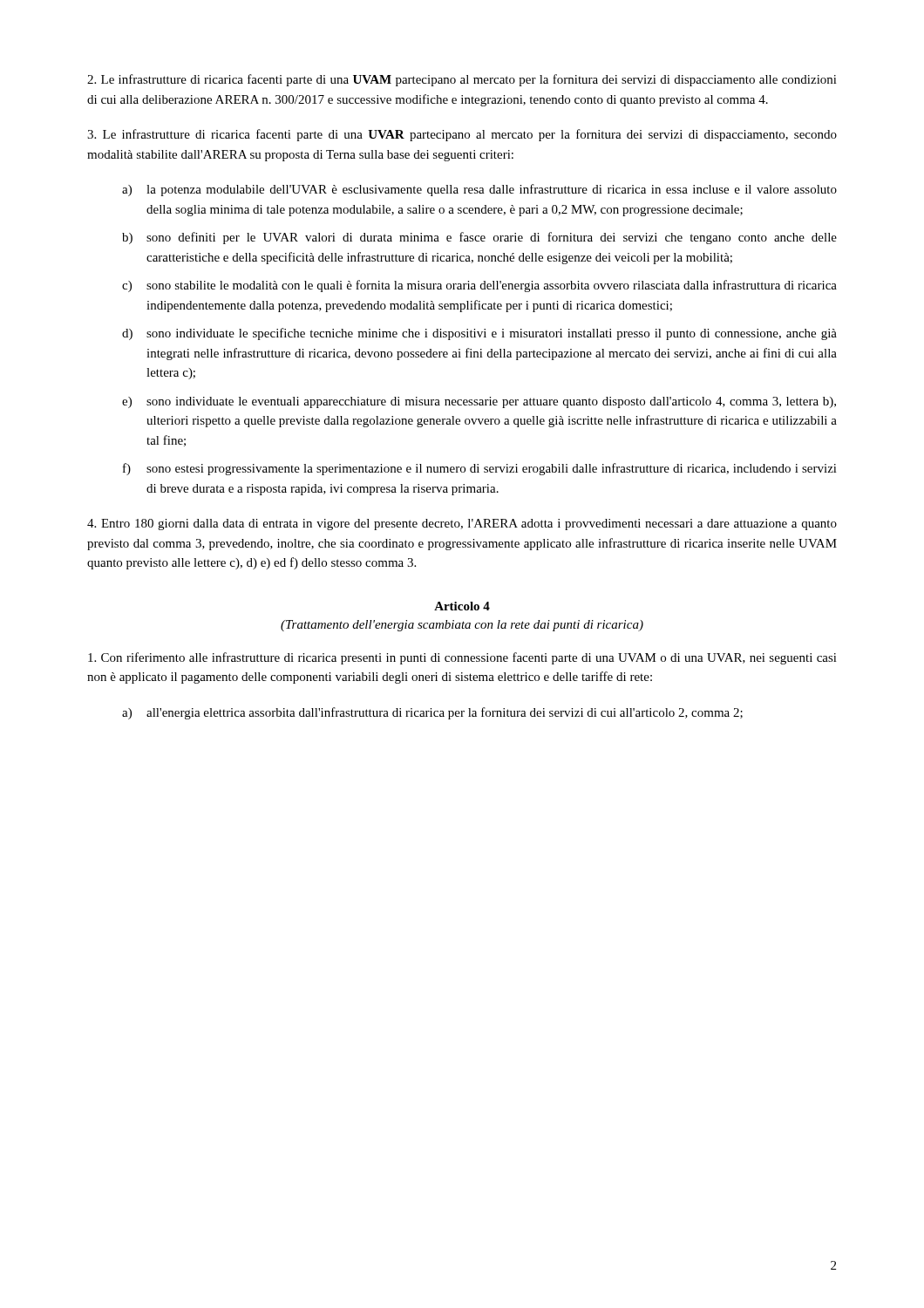Find the text block with the text "Entro 180 giorni"
Screen dimensions: 1308x924
click(462, 543)
